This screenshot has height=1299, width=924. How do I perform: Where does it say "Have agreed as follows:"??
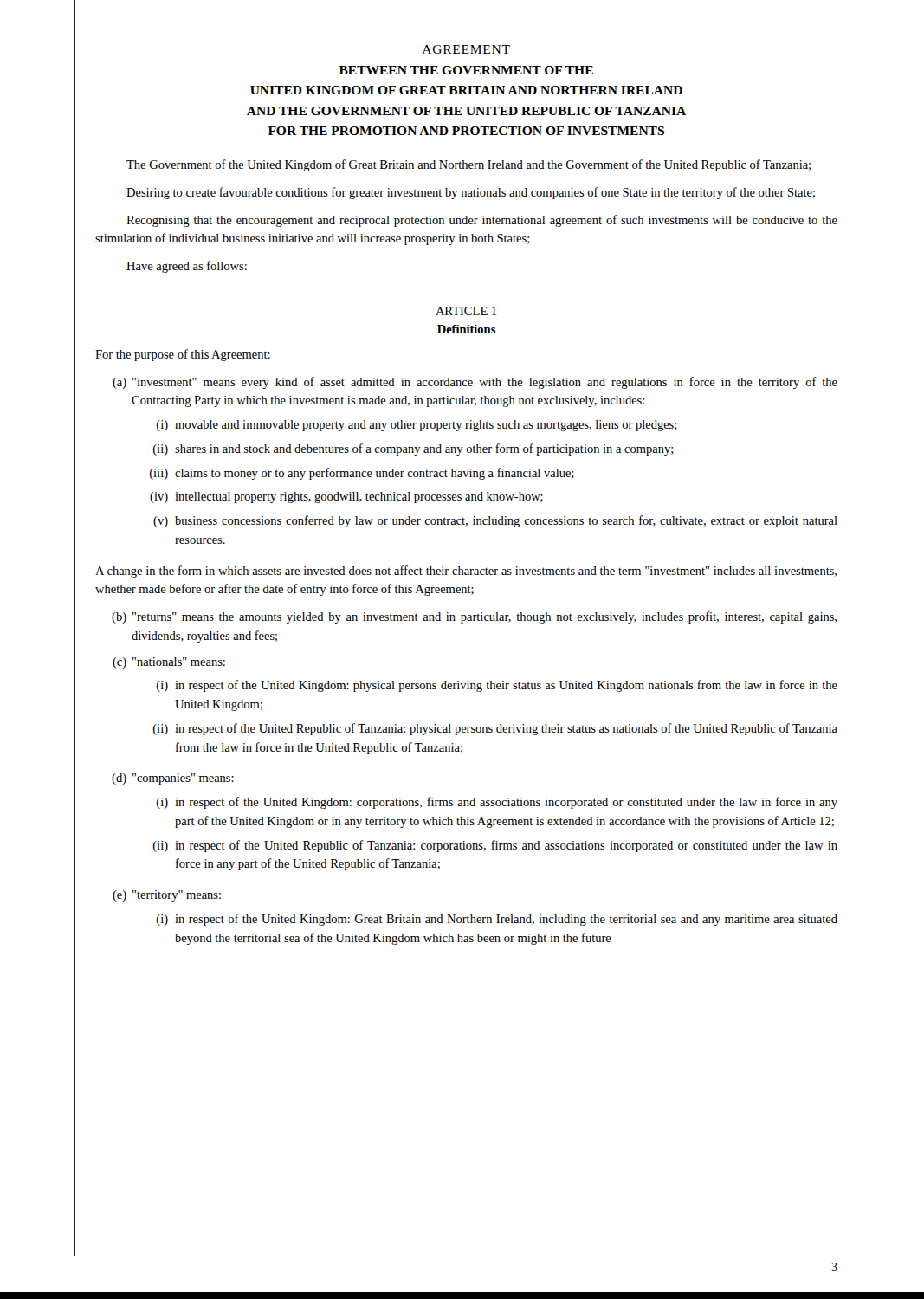[187, 266]
